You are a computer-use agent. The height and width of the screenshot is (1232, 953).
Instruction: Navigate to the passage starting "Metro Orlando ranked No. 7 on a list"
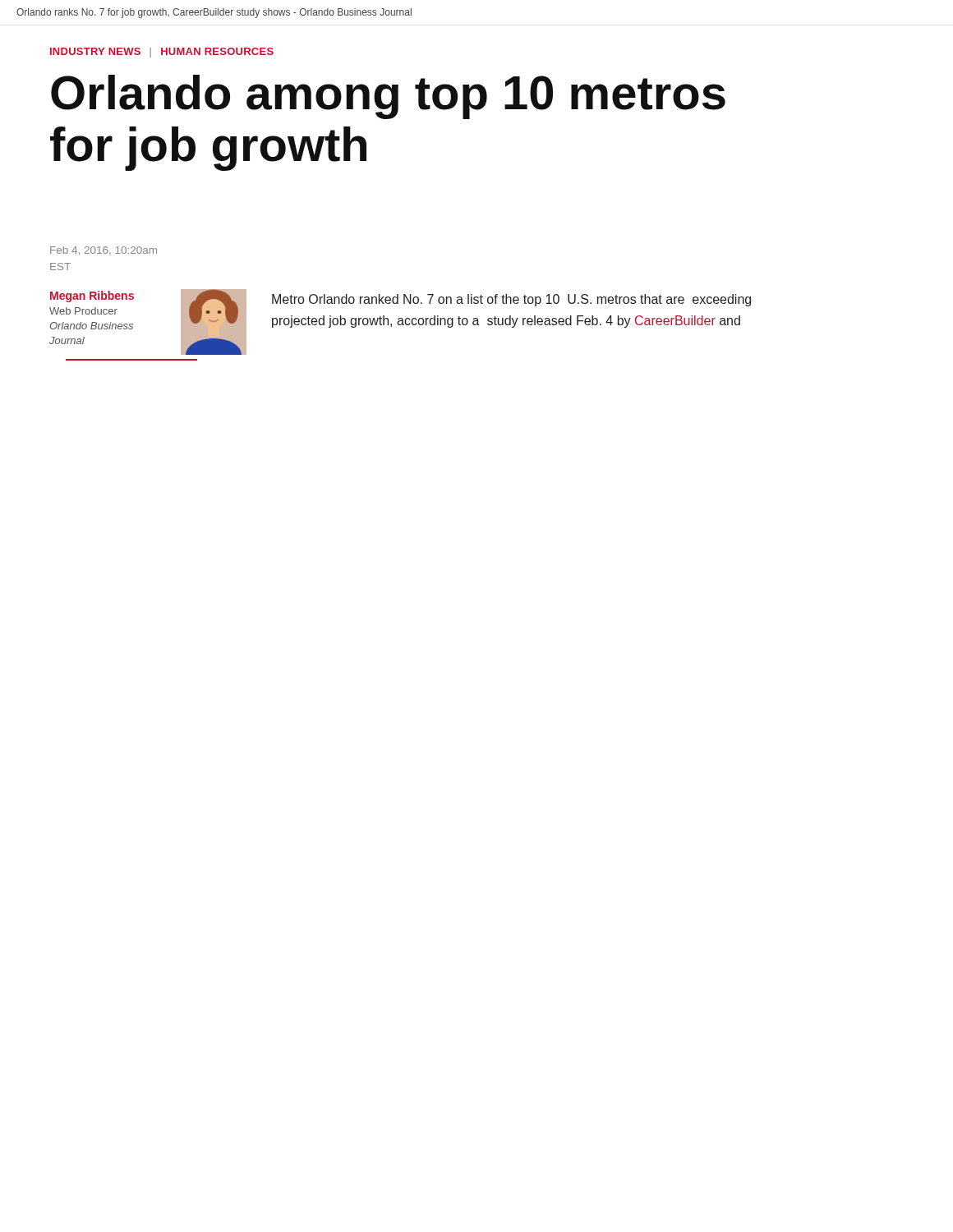point(512,310)
